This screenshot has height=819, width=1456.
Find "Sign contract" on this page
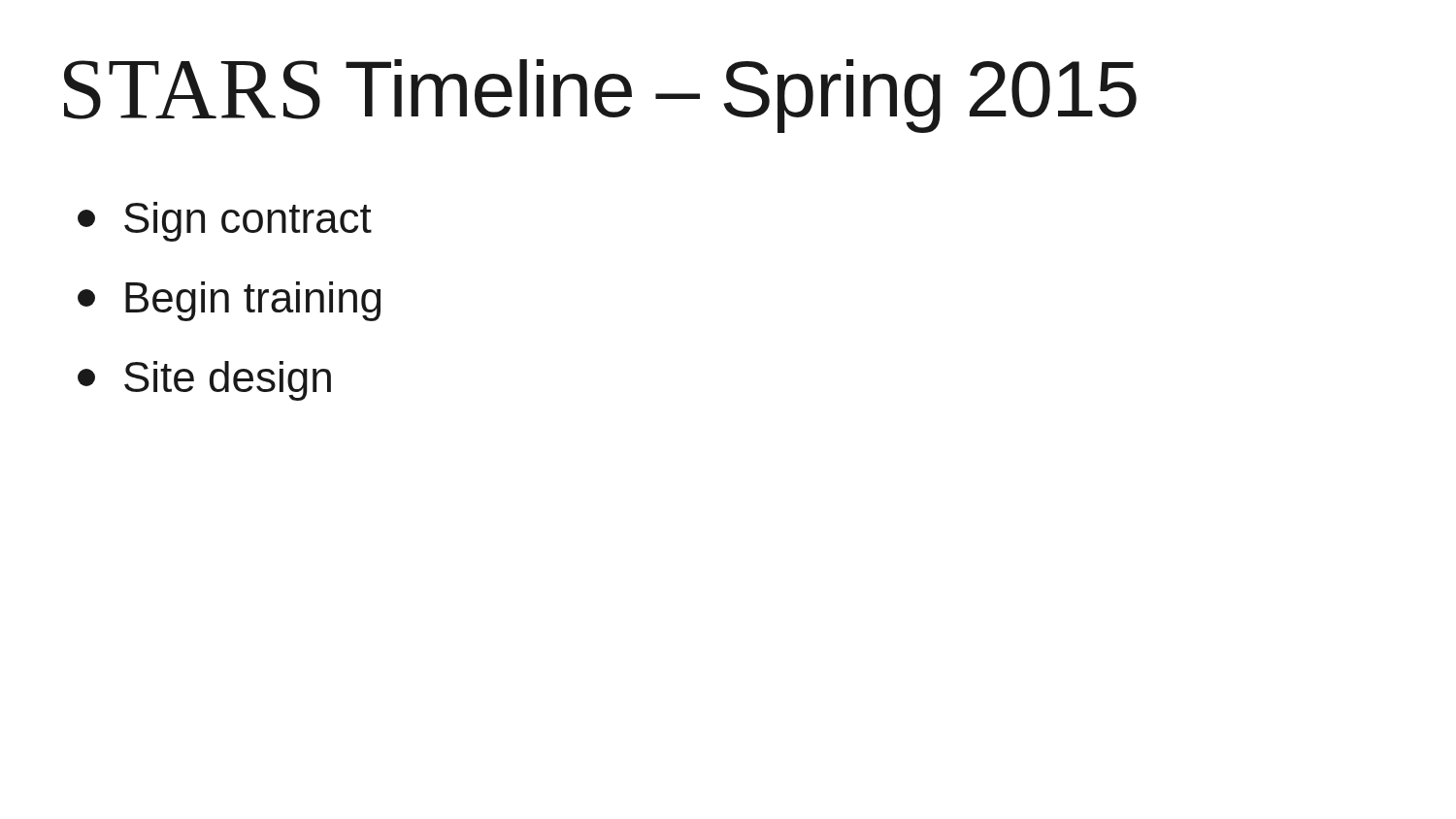[x=225, y=218]
